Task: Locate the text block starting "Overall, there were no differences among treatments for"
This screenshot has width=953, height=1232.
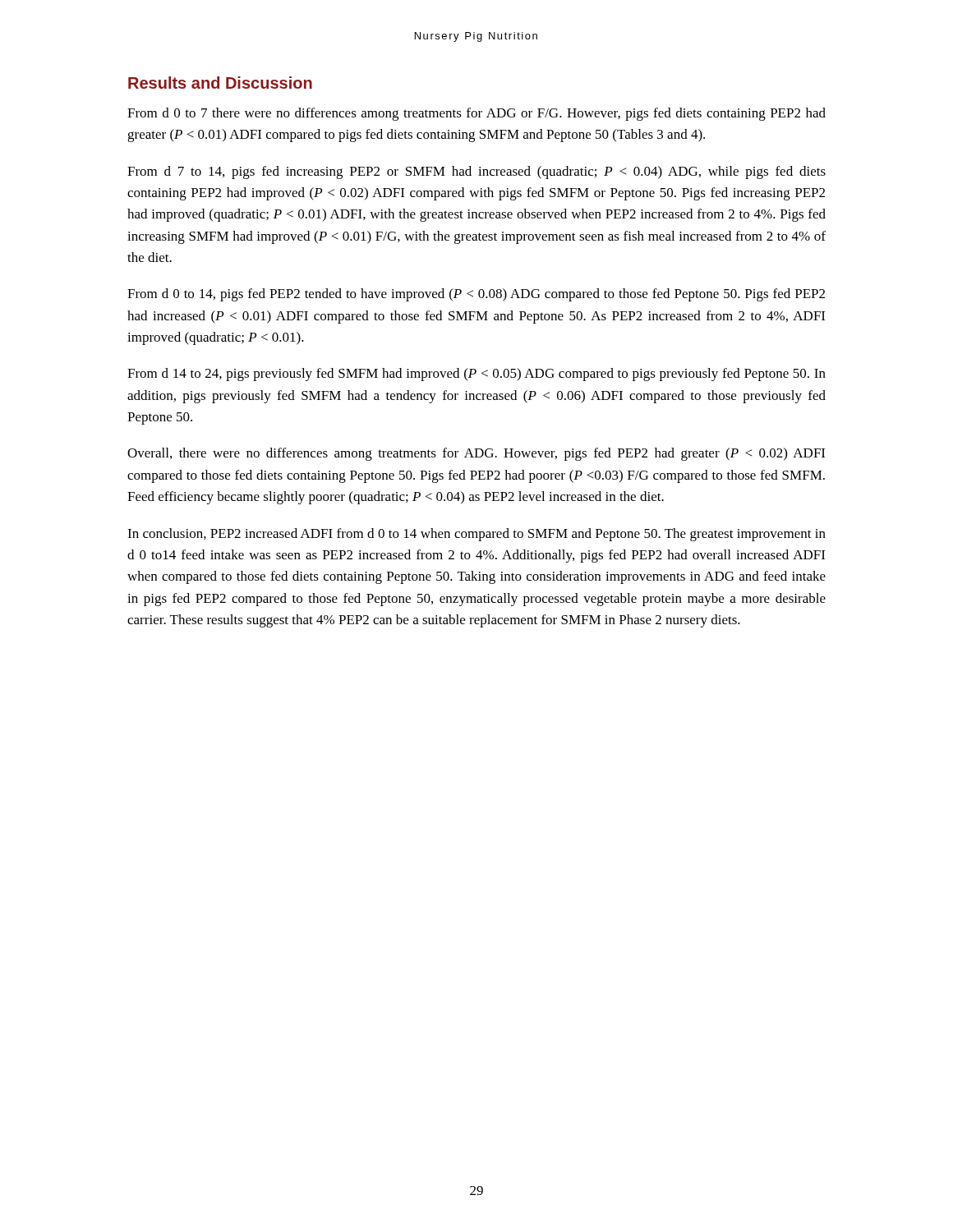Action: point(476,475)
